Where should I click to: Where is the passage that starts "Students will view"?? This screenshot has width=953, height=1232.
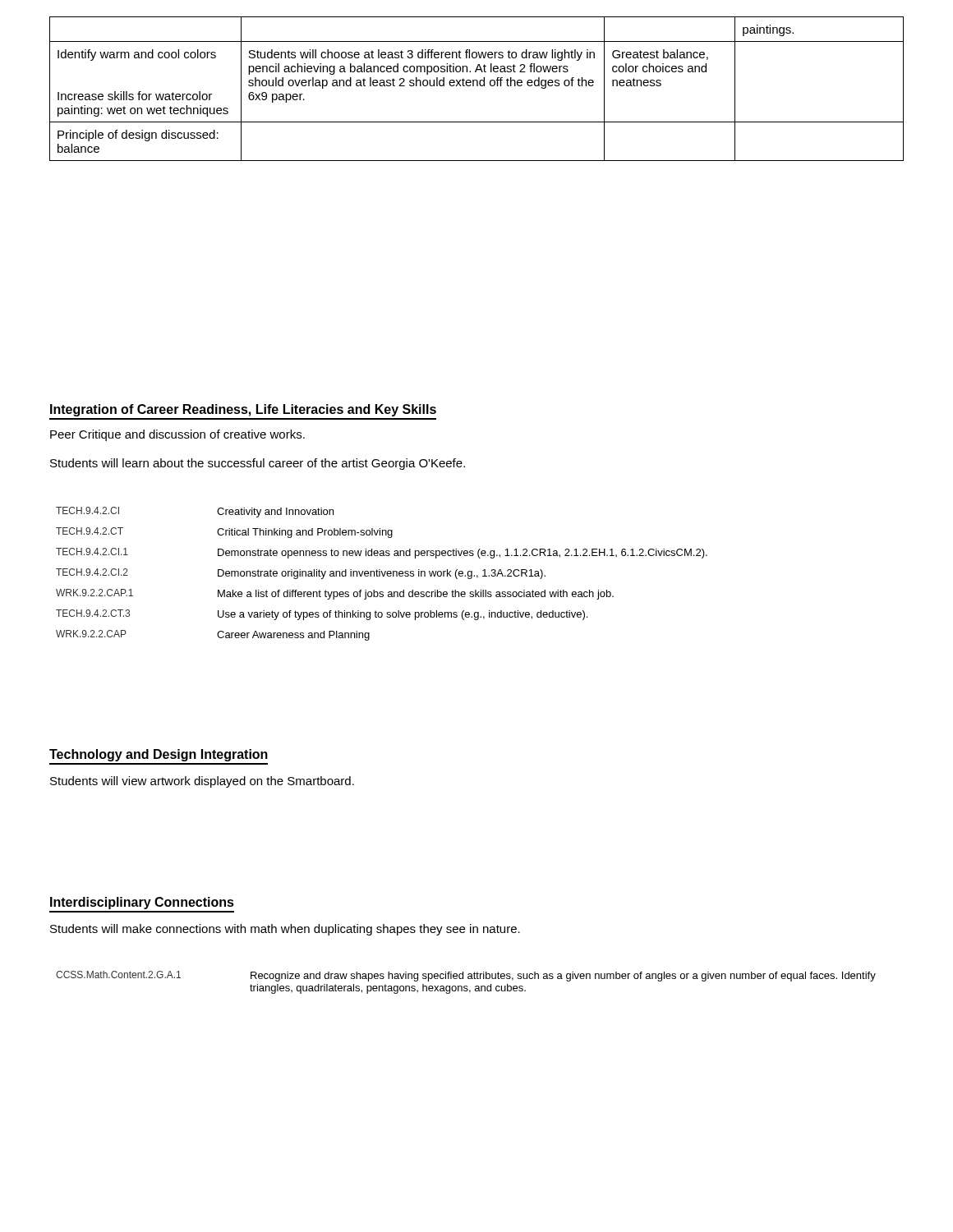[202, 781]
